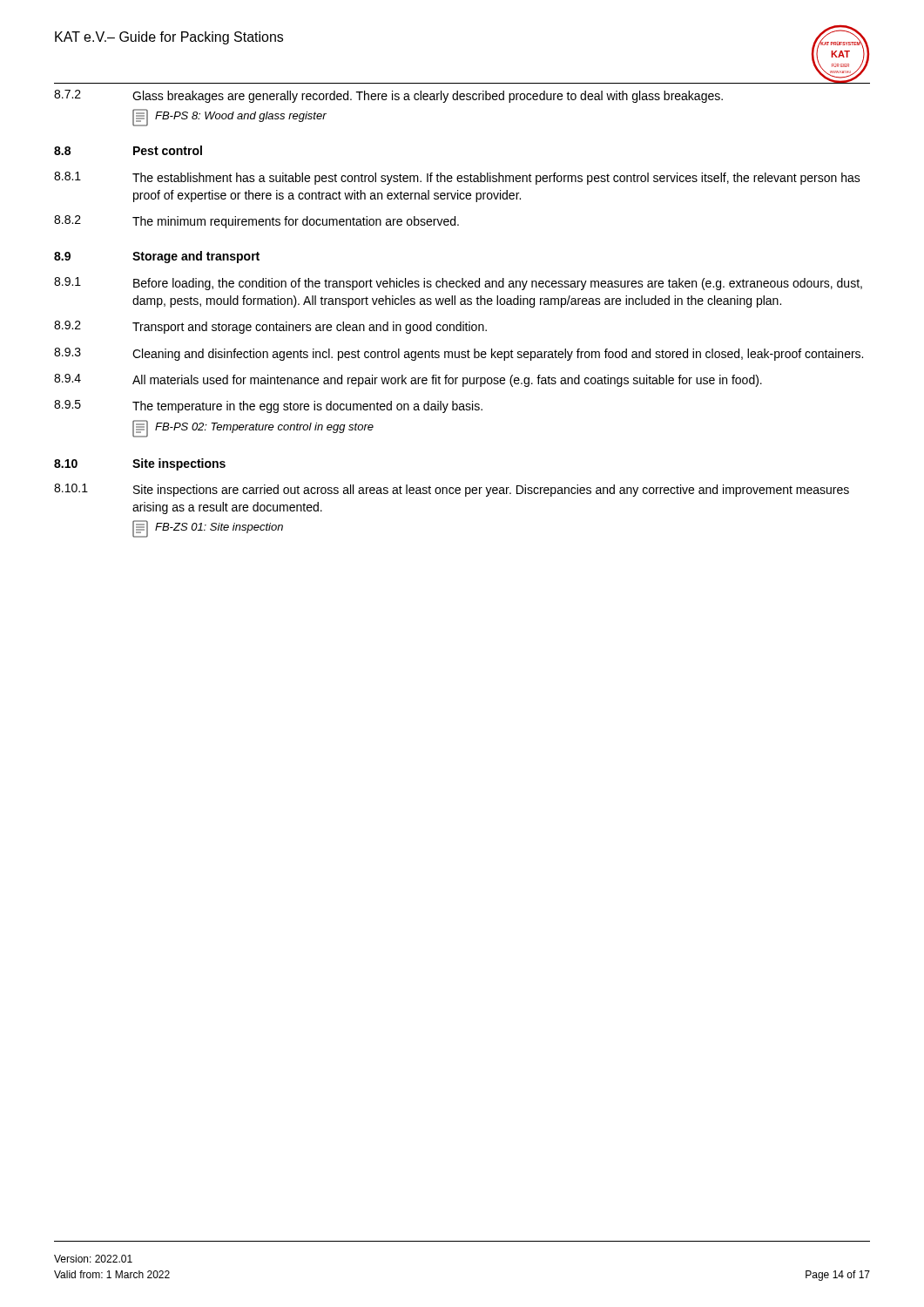Find "8.8 Pest control" on this page
Viewport: 924px width, 1307px height.
[59, 150]
